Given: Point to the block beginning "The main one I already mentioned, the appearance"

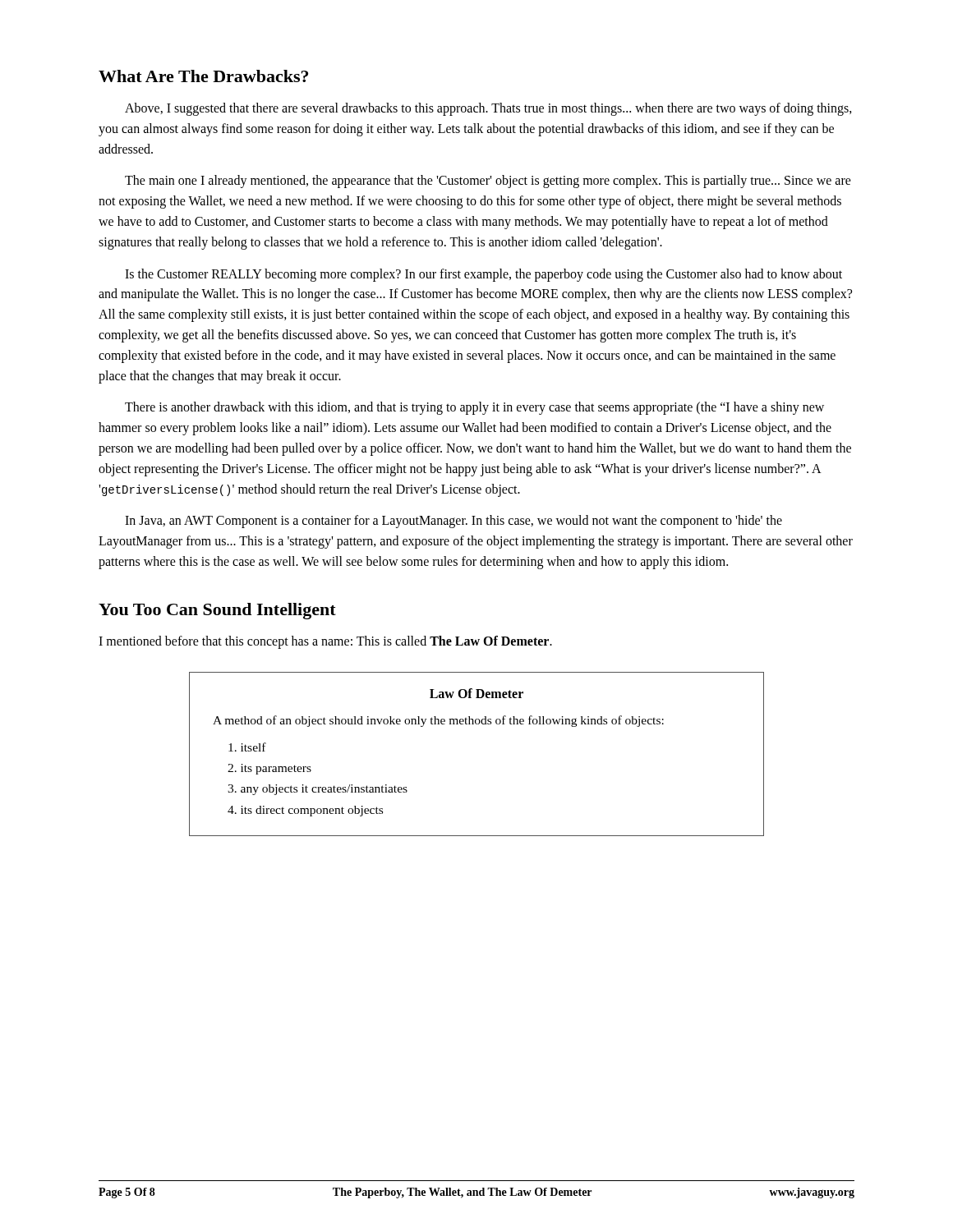Looking at the screenshot, I should click(476, 212).
